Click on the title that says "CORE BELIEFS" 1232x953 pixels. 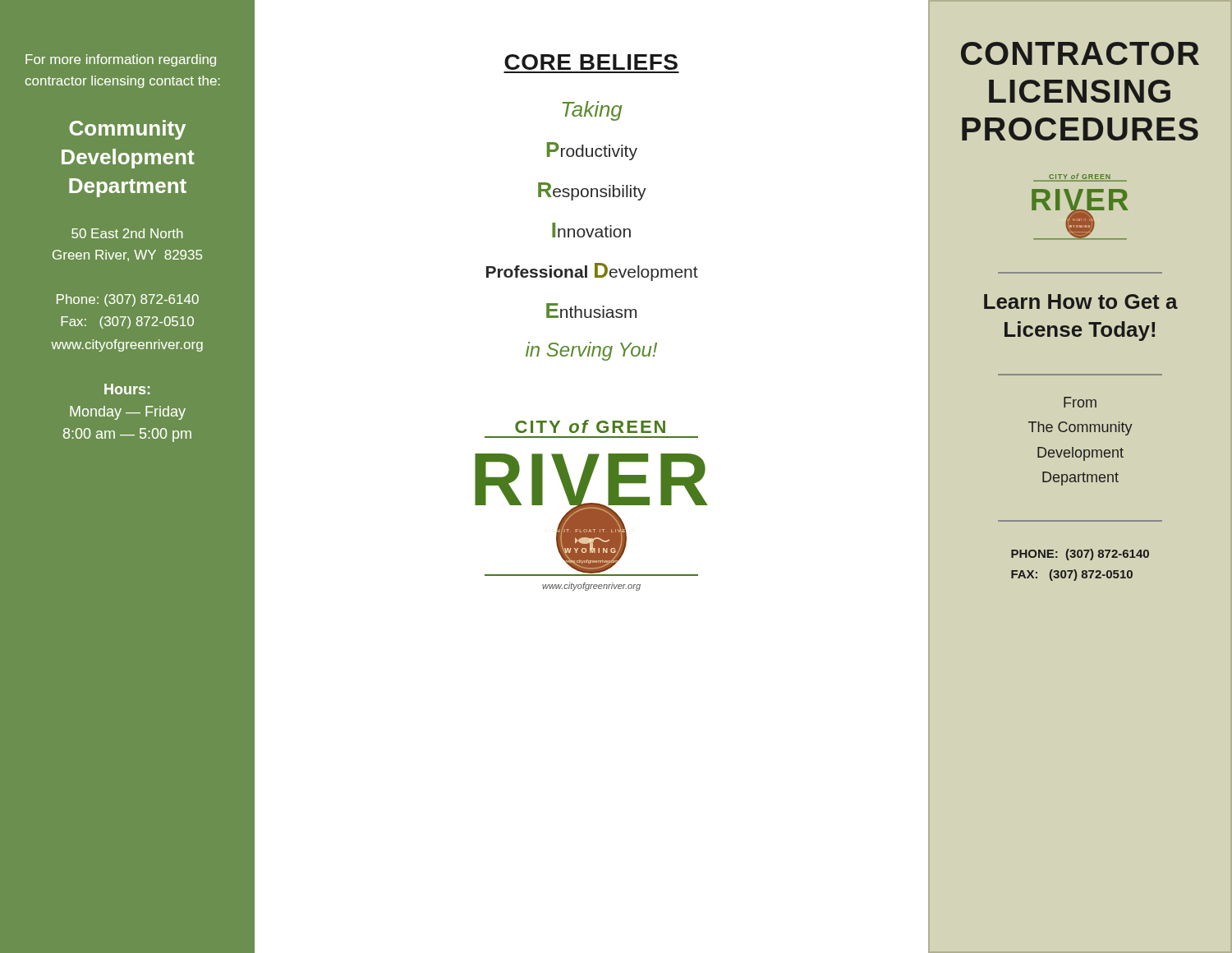click(x=591, y=62)
